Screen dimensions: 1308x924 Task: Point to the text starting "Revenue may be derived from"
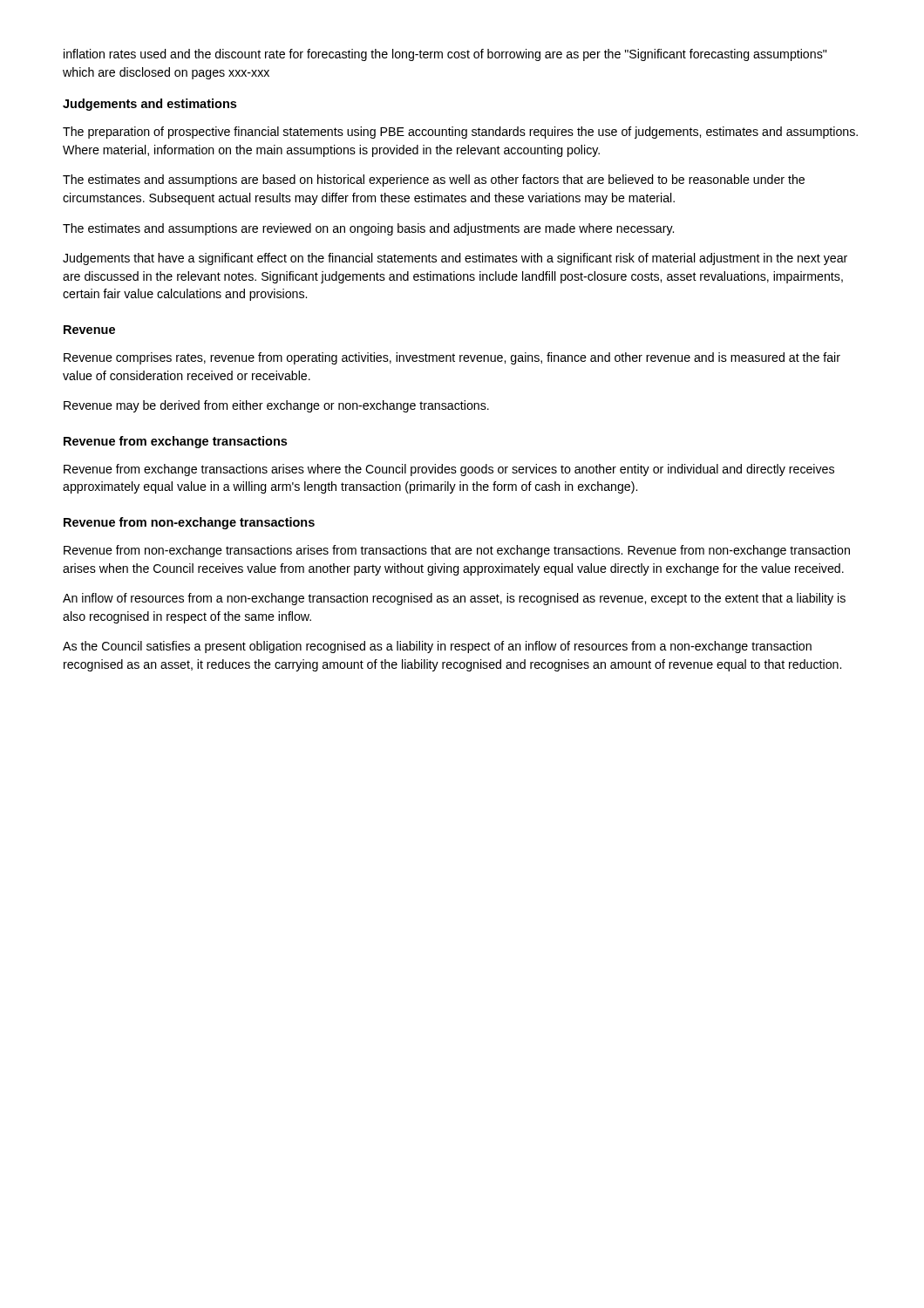click(x=276, y=406)
